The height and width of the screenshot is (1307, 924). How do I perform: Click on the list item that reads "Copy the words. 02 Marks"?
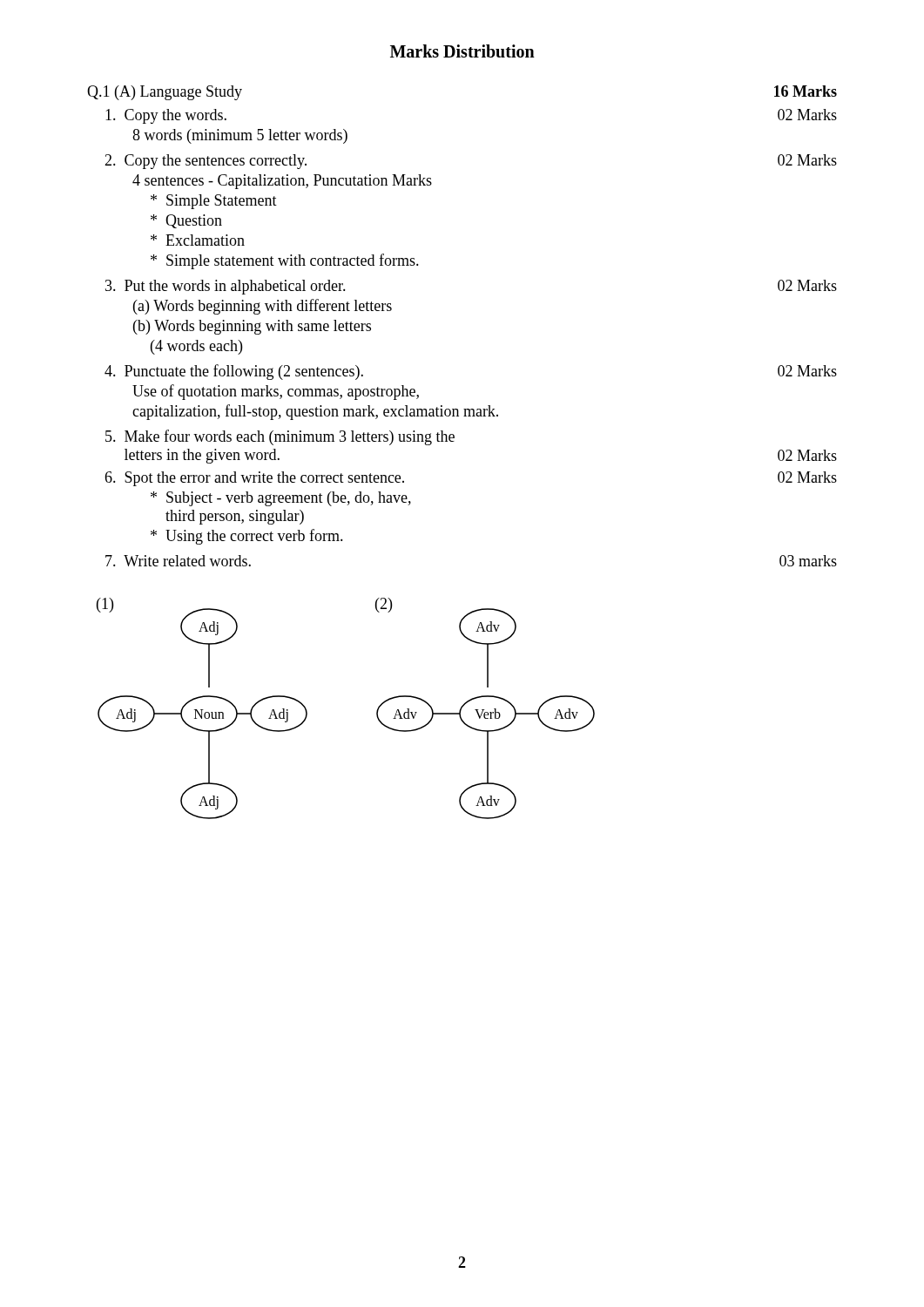pos(172,116)
